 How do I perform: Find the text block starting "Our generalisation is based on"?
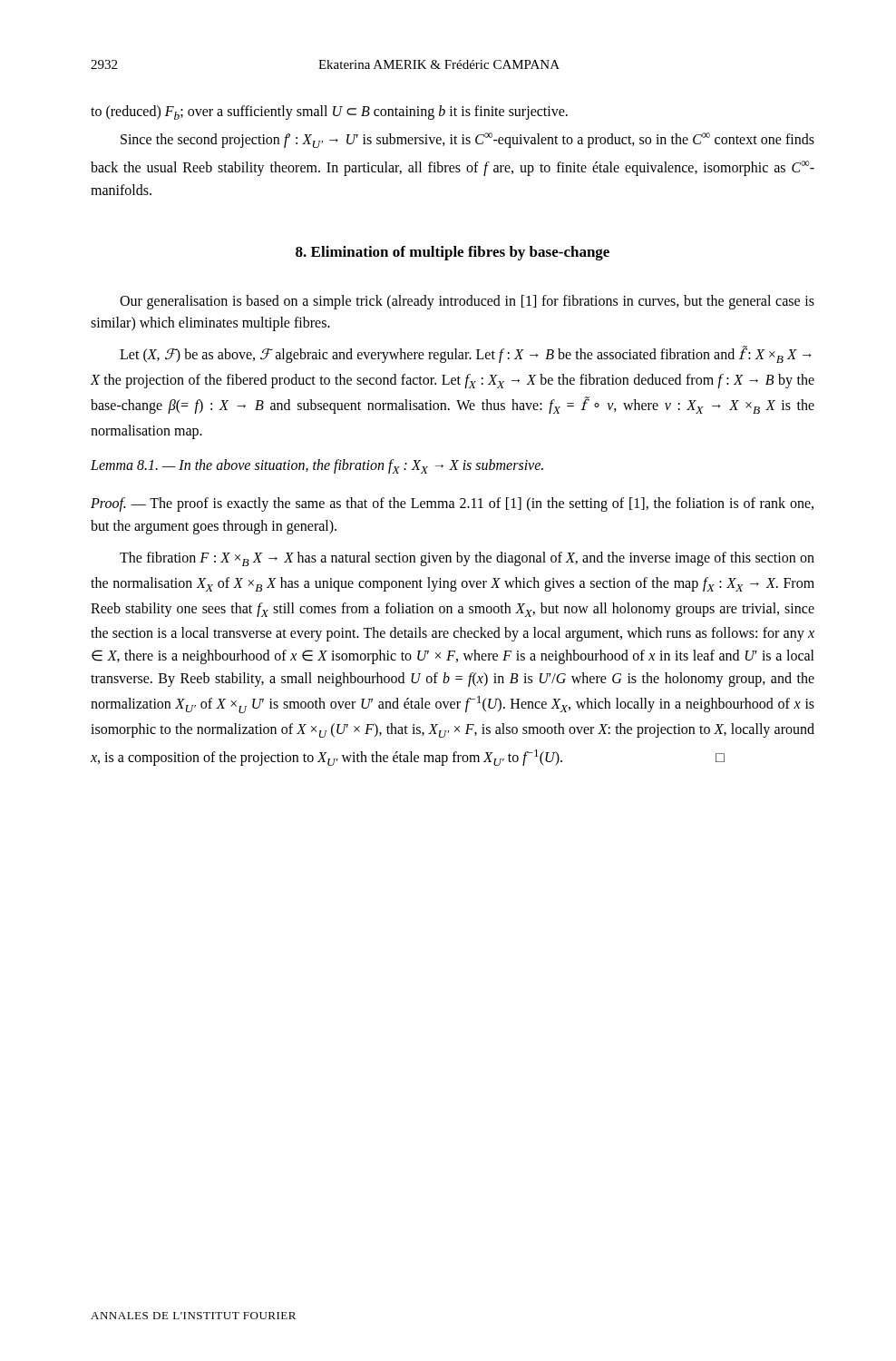pyautogui.click(x=453, y=312)
